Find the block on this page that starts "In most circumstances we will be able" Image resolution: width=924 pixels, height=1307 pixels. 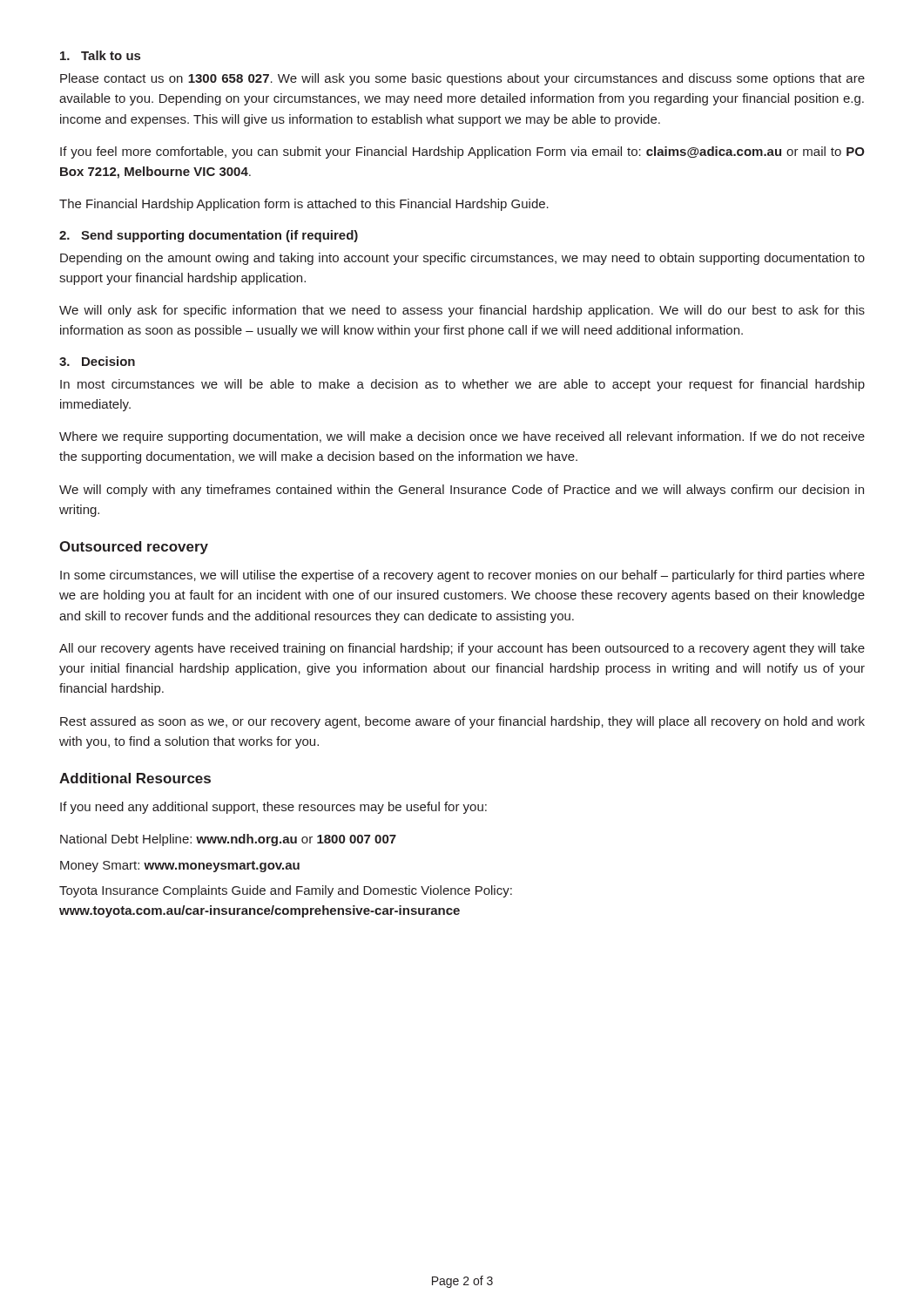click(x=462, y=394)
